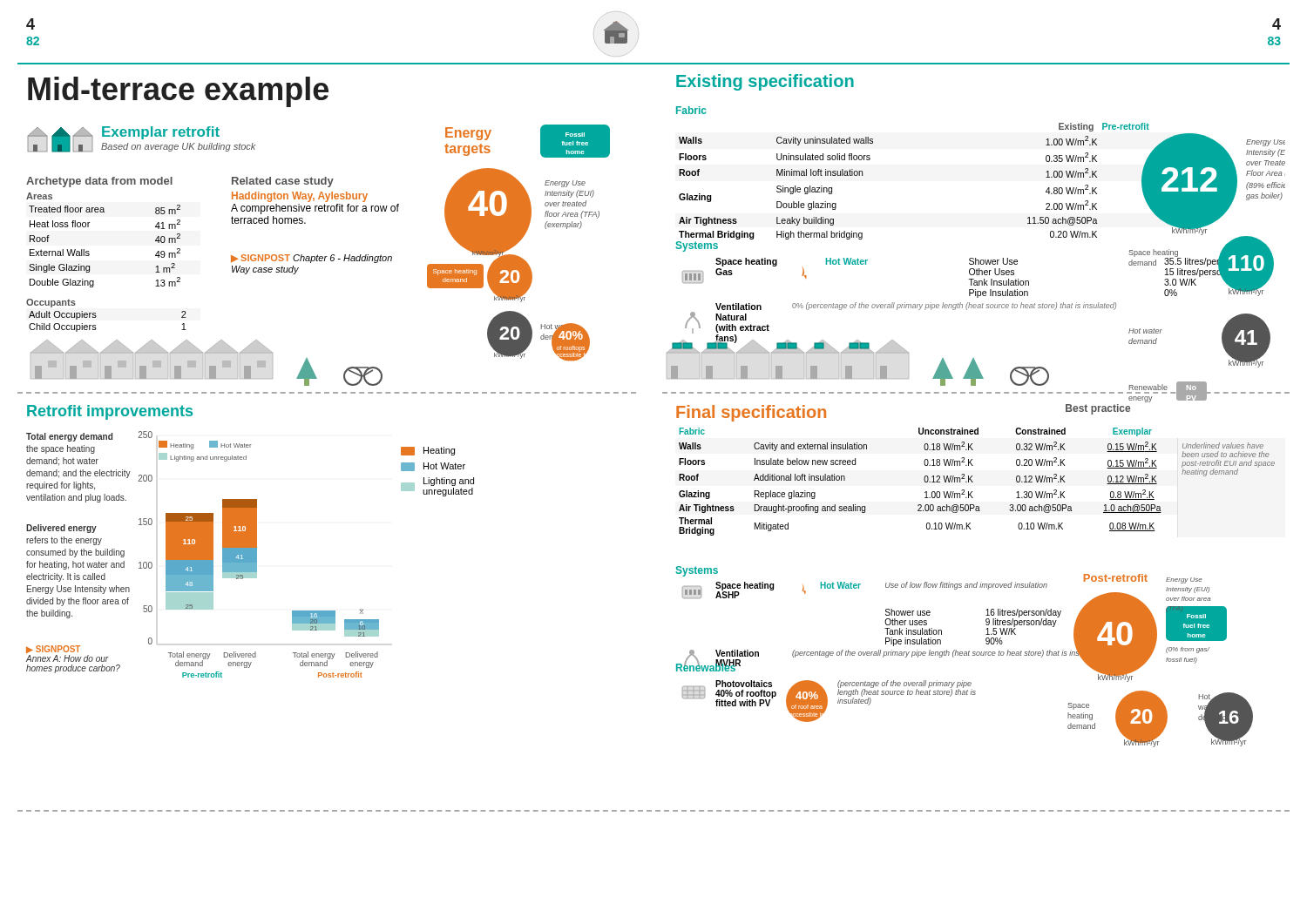Viewport: 1307px width, 924px height.
Task: Select the list item that reads "▶ SIGNPOST Annex A: How"
Action: pos(73,659)
